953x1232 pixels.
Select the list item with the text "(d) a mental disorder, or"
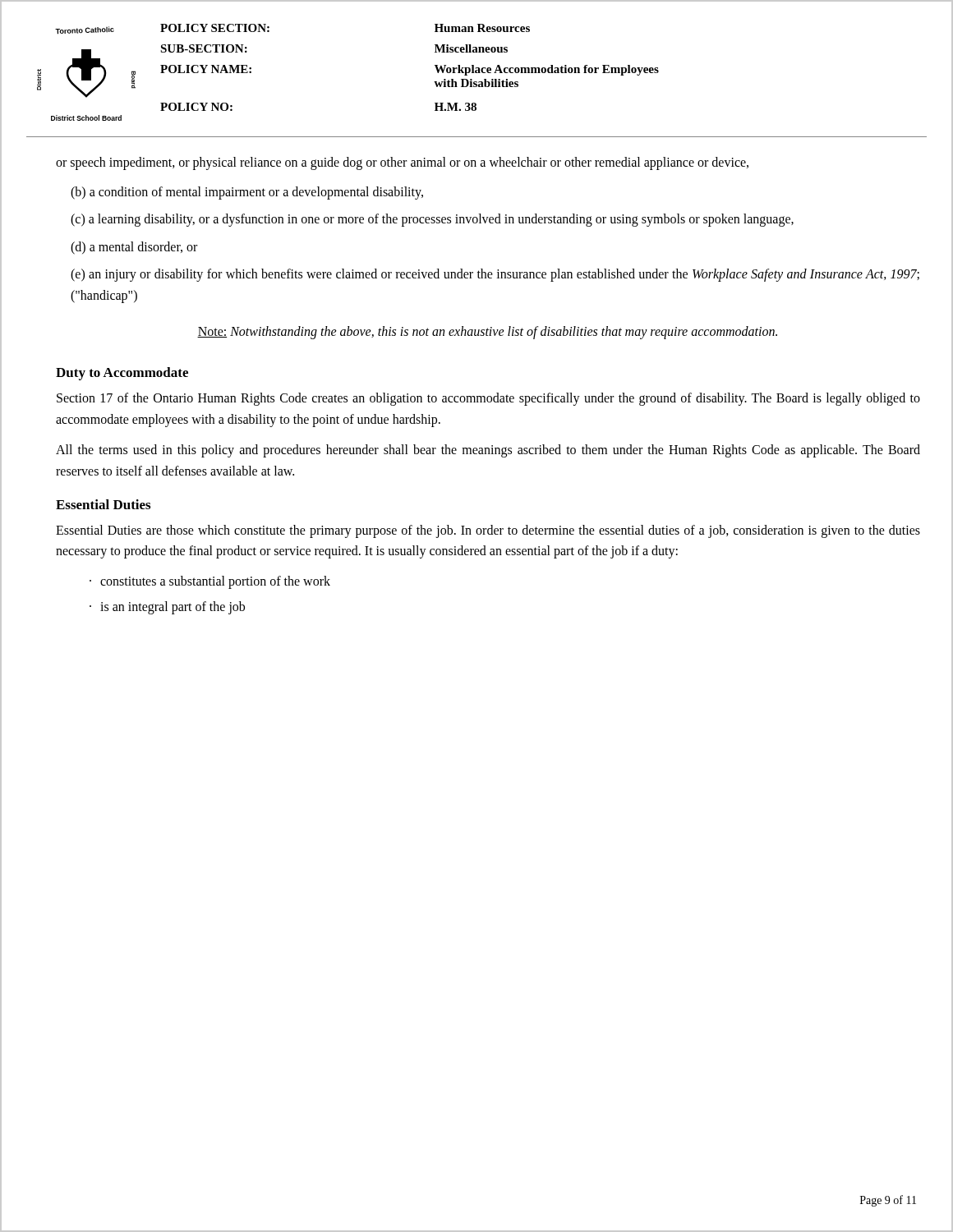point(134,247)
